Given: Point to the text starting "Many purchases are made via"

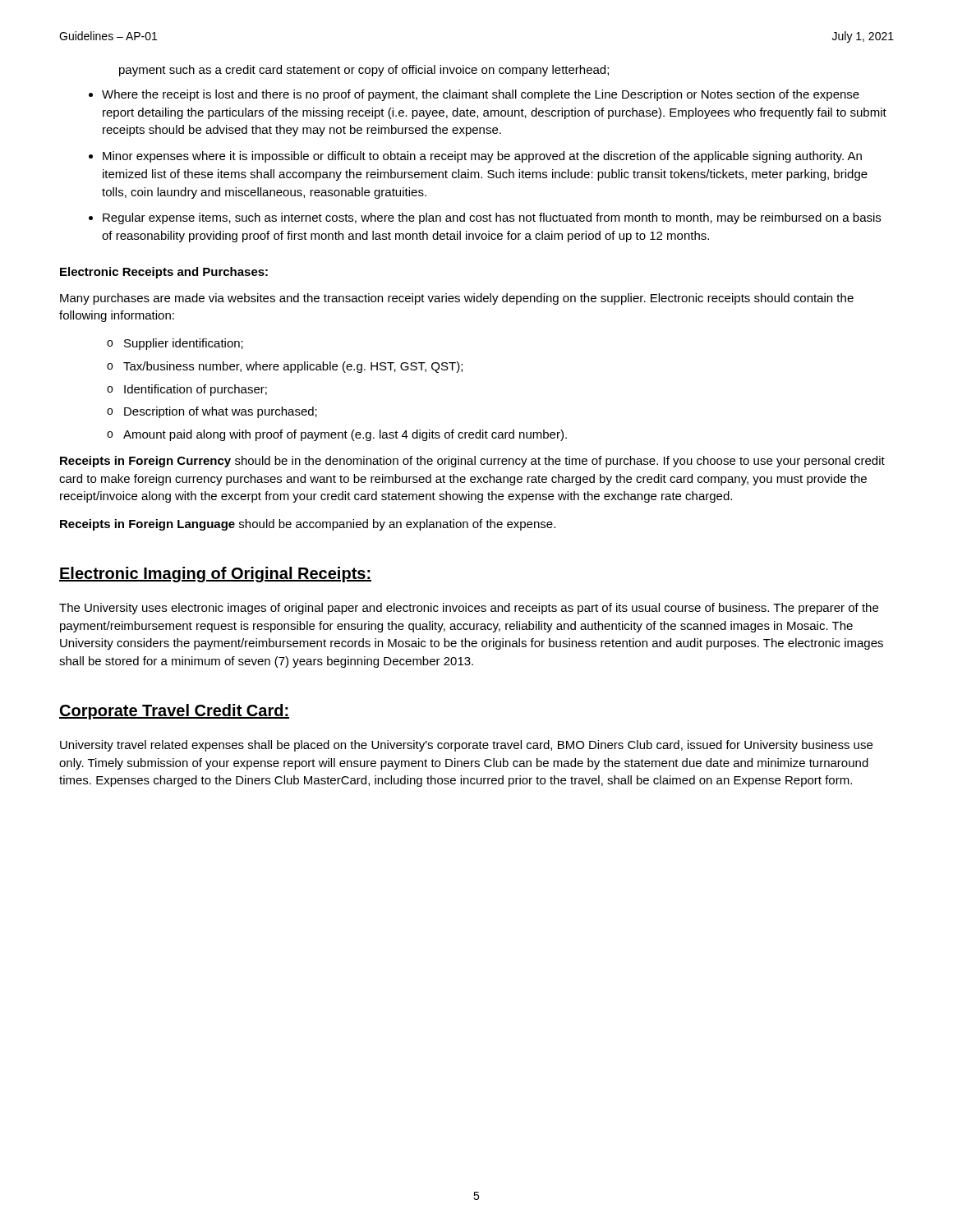Looking at the screenshot, I should click(x=456, y=306).
